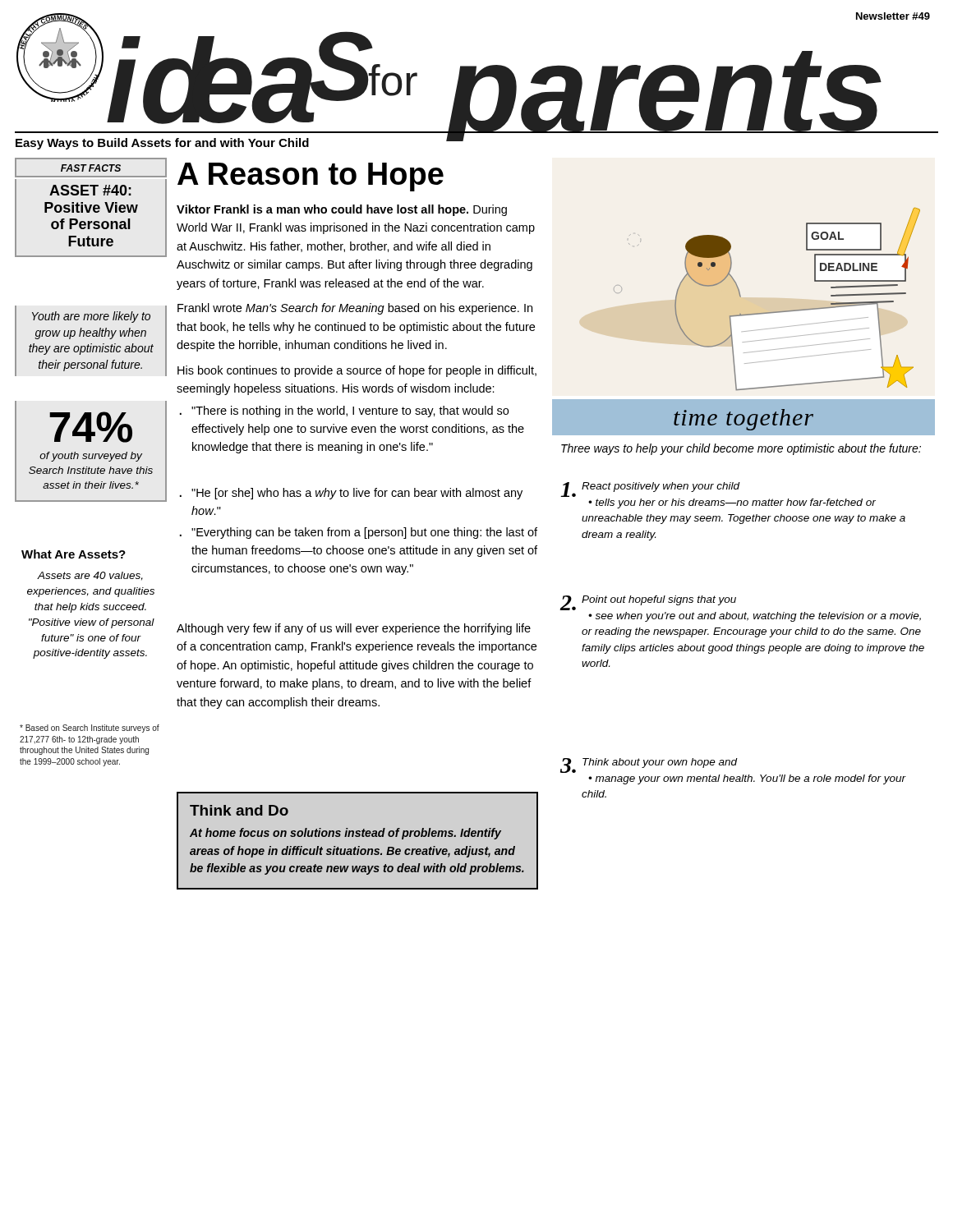Select the logo
This screenshot has width=953, height=1232.
coord(60,57)
